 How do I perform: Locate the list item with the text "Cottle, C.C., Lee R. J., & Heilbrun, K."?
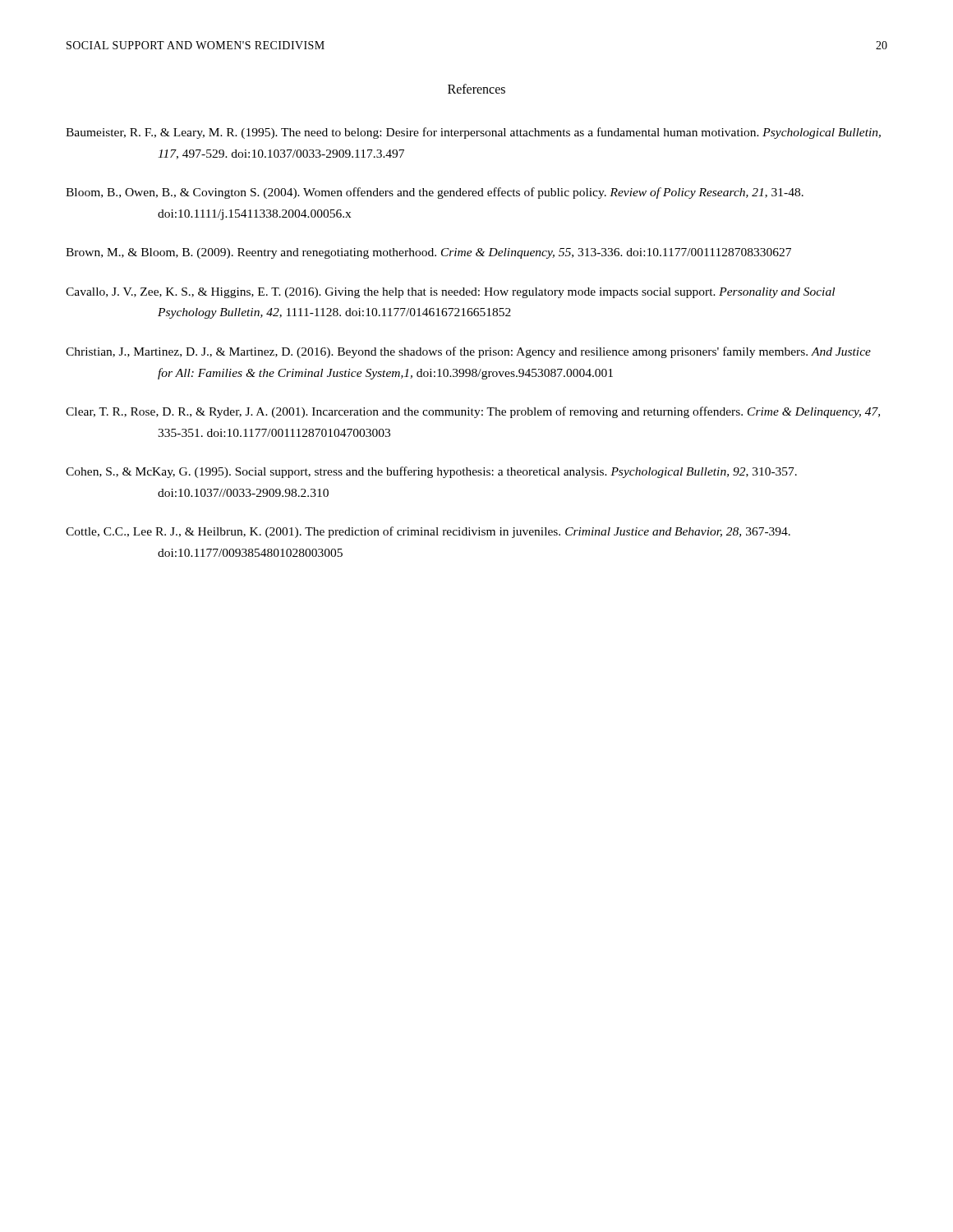click(476, 542)
